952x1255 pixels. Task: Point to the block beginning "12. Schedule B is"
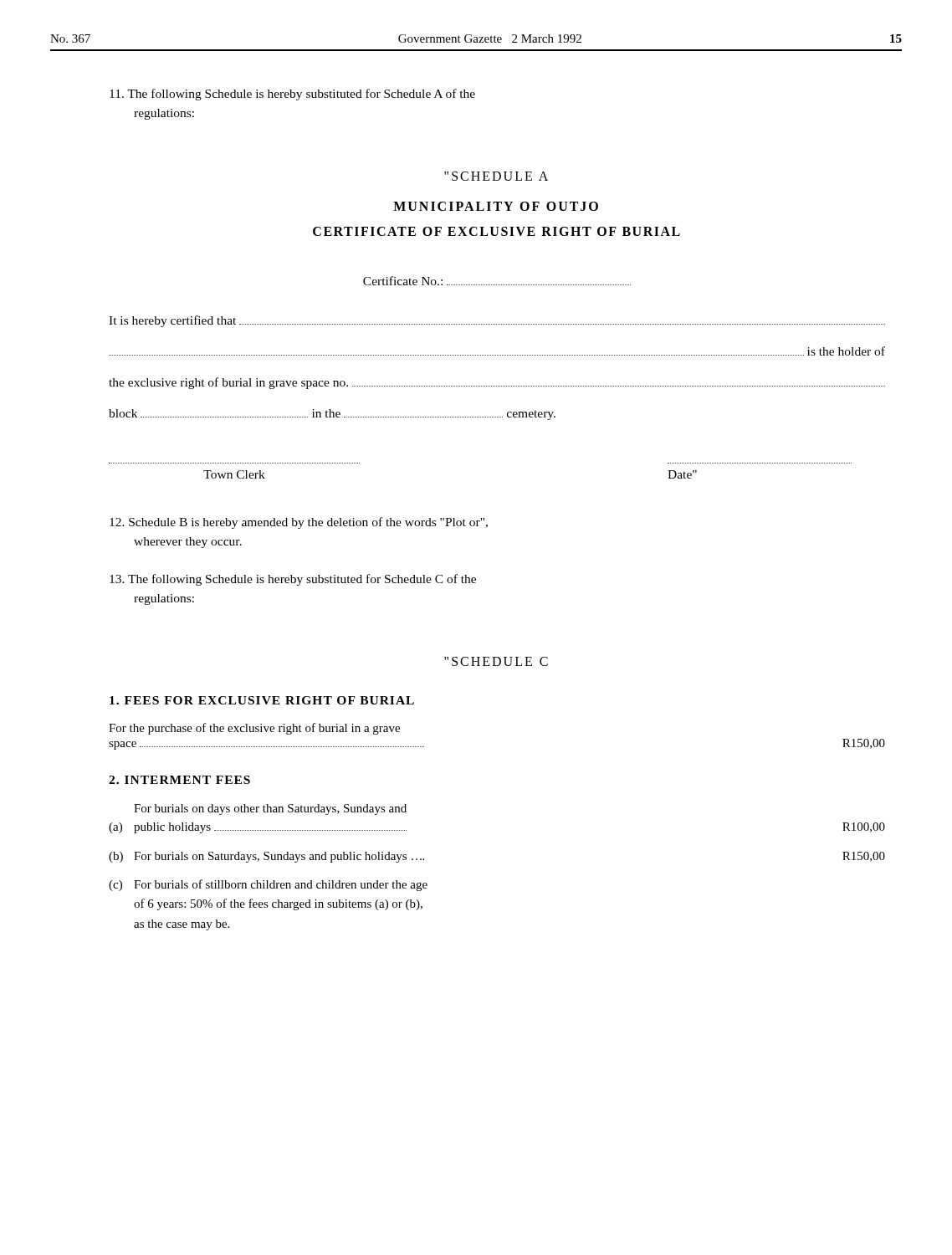coord(497,532)
